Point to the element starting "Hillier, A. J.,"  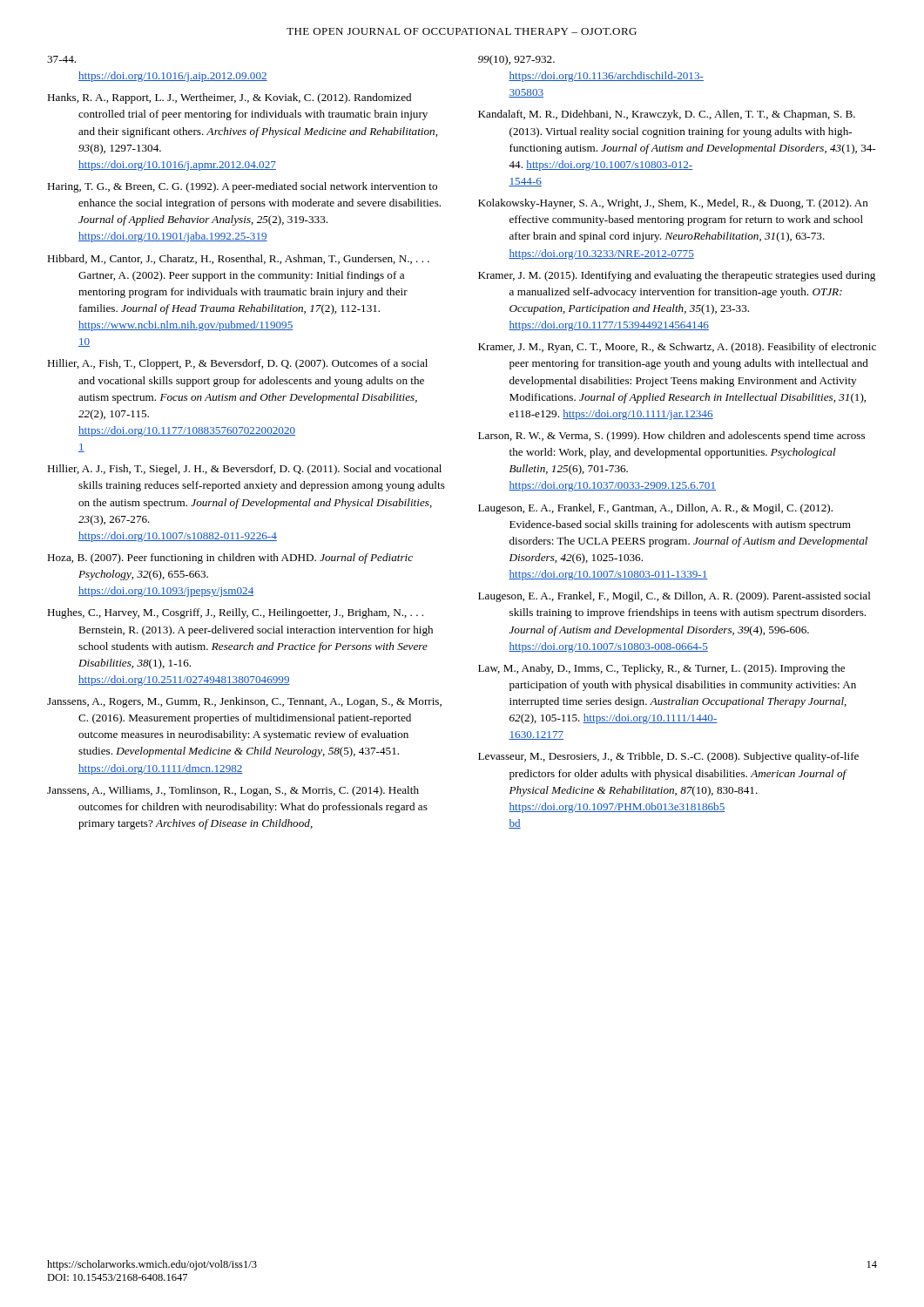(x=246, y=502)
